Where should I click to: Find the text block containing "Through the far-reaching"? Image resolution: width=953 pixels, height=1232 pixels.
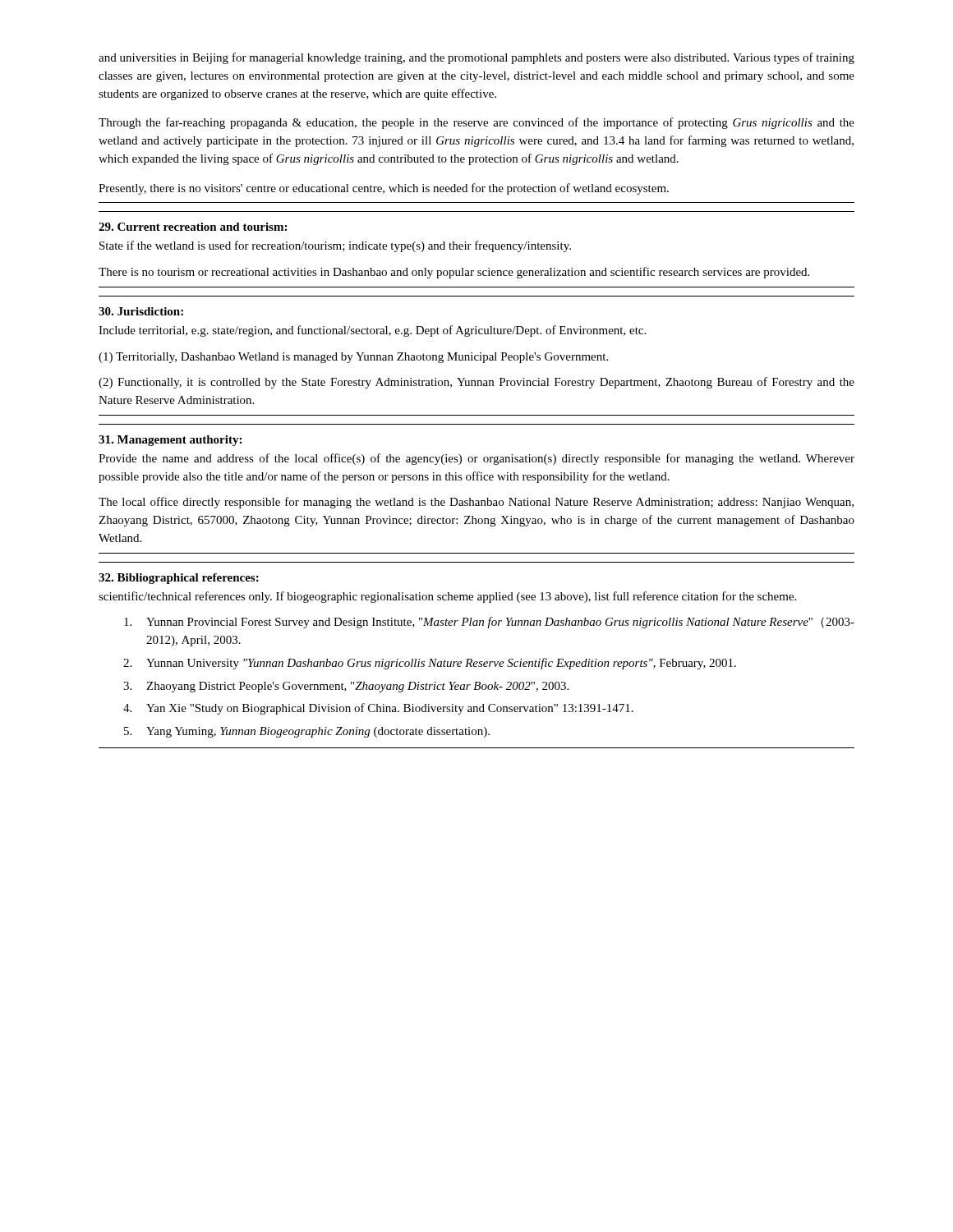coord(476,140)
